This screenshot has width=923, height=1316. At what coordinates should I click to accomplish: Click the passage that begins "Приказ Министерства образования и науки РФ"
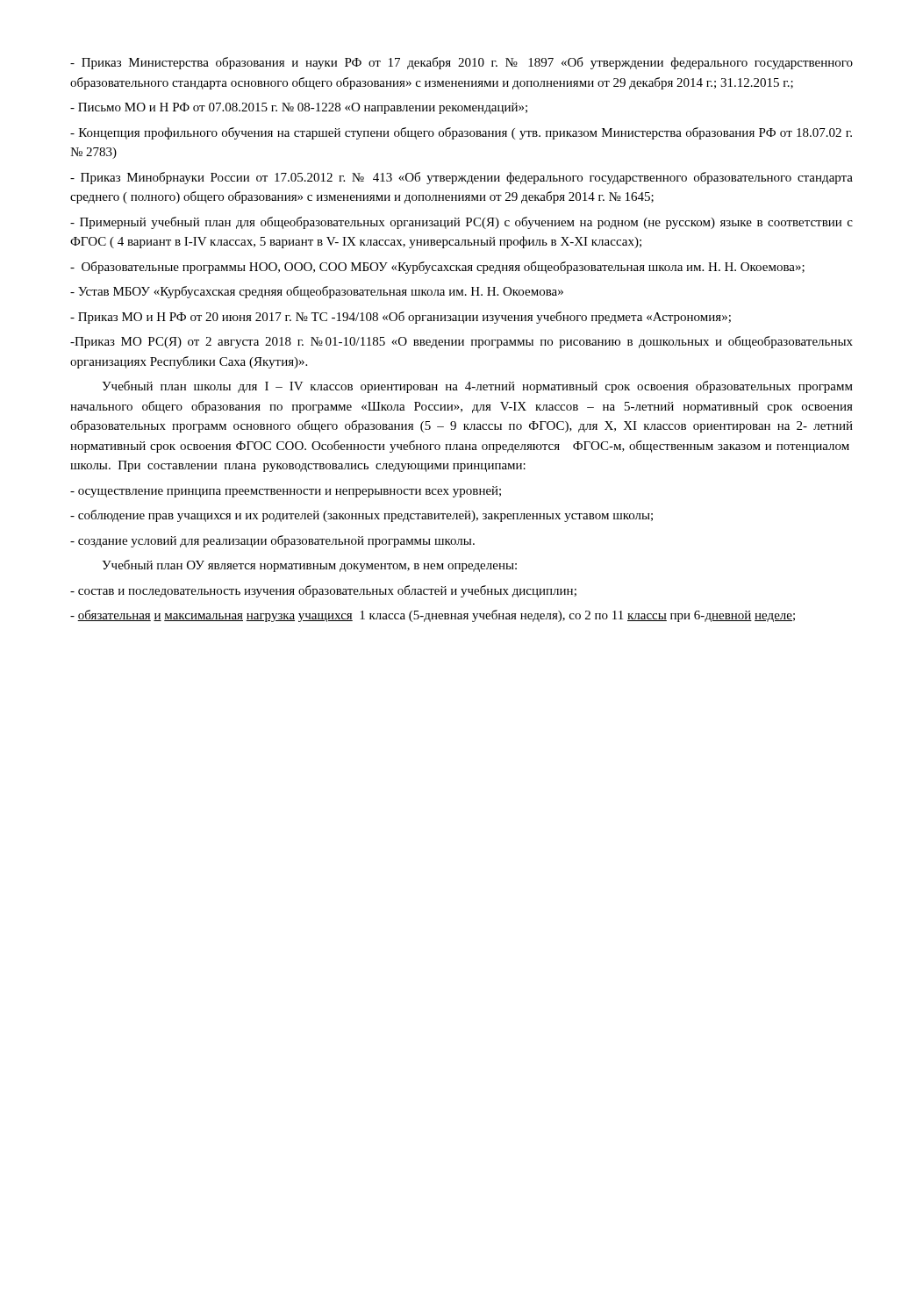pyautogui.click(x=462, y=72)
